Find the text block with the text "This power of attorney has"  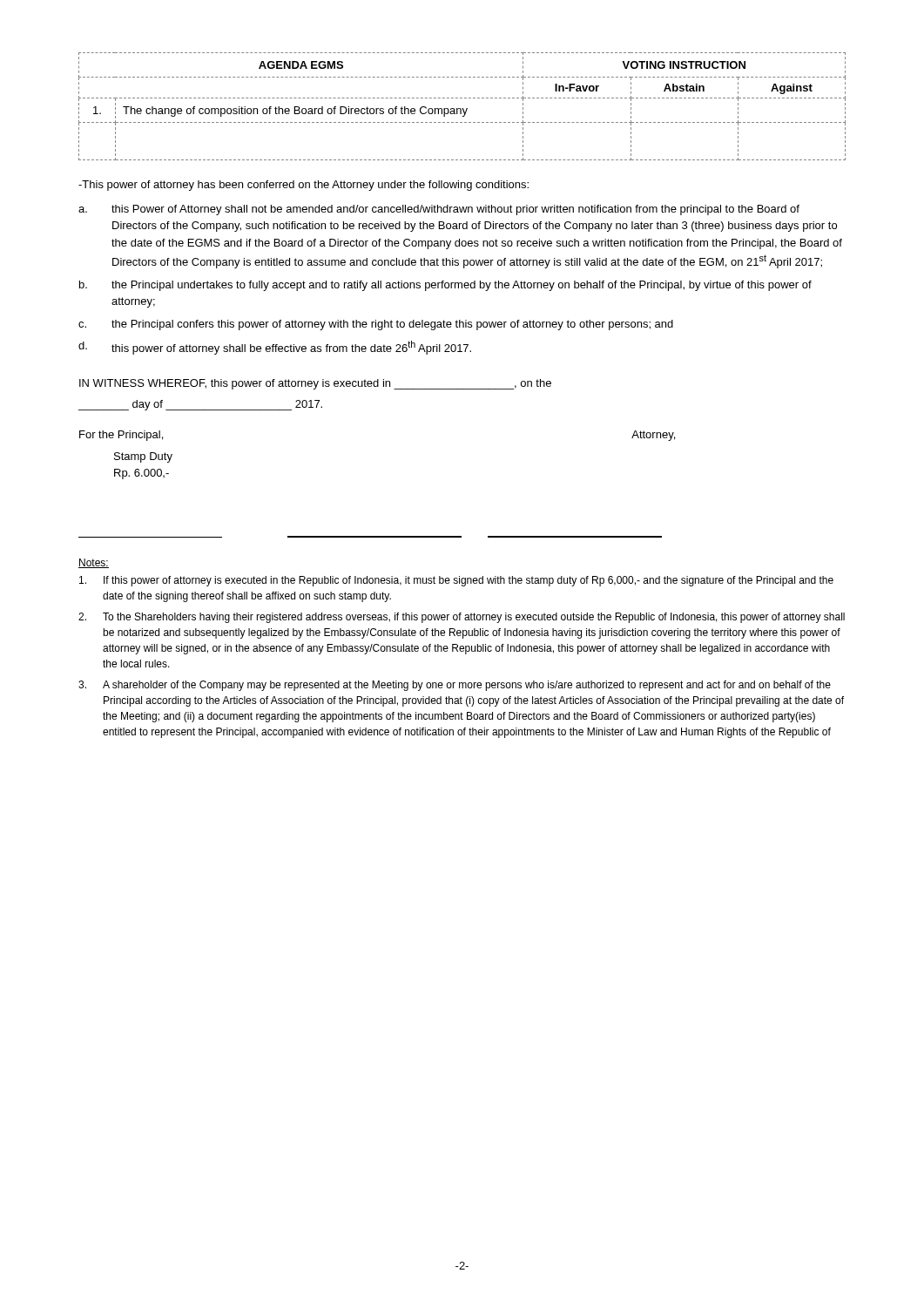462,185
